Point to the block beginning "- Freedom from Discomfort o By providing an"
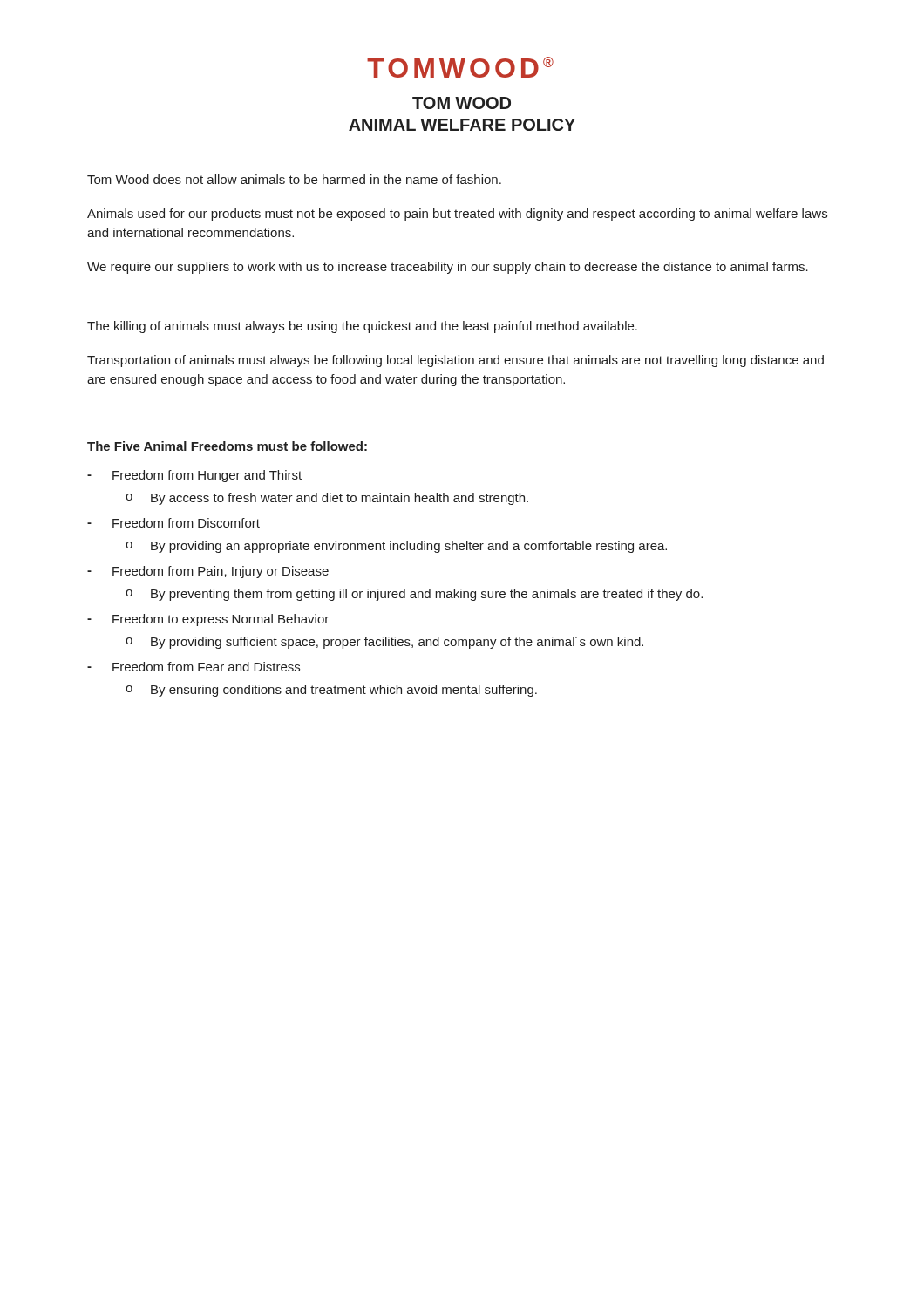Image resolution: width=924 pixels, height=1308 pixels. click(x=462, y=535)
